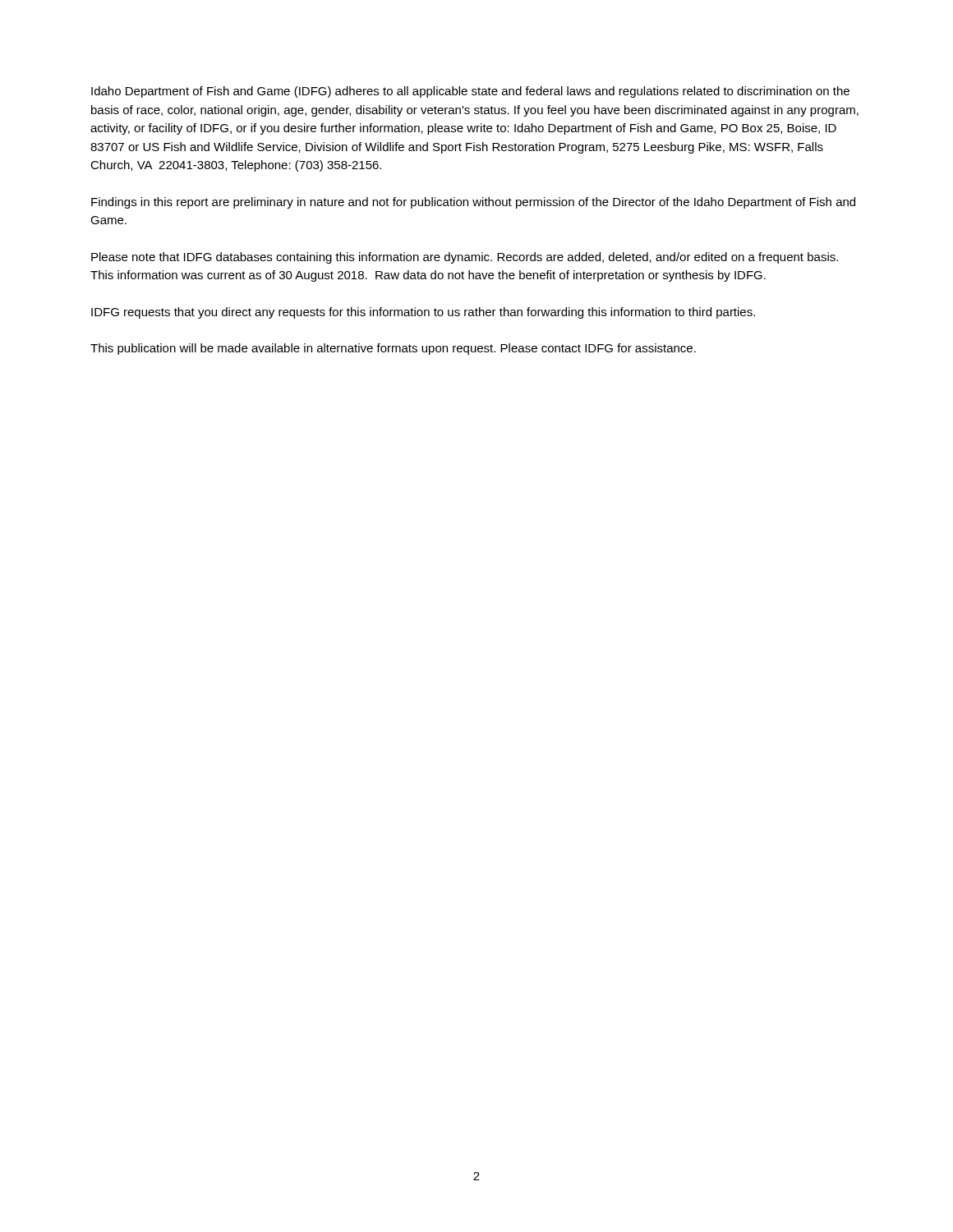
Task: Click on the text block with the text "Please note that IDFG"
Action: 465,265
